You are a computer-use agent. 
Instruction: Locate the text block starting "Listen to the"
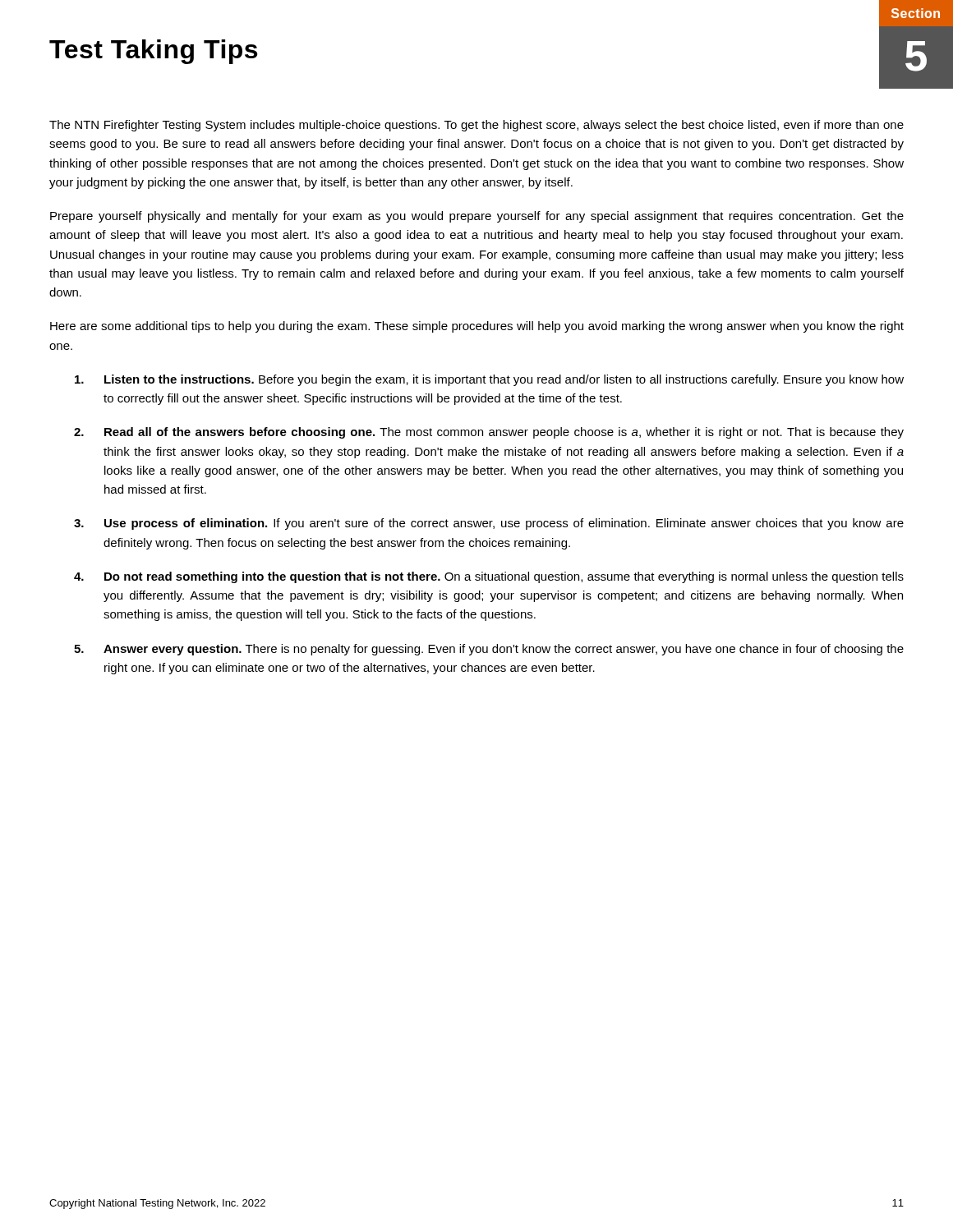[489, 388]
